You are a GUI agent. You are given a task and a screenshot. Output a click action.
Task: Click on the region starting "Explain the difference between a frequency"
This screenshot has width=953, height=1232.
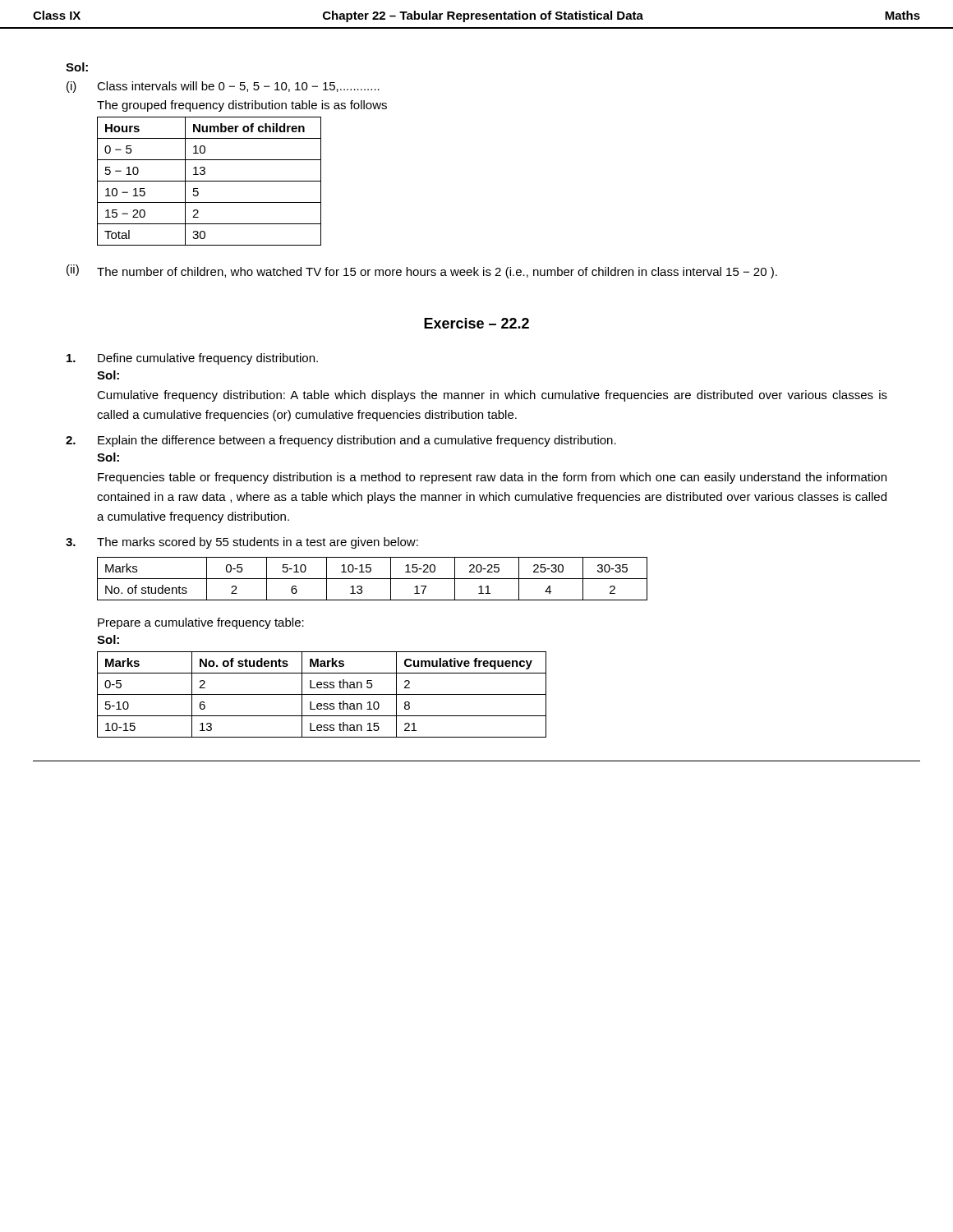pos(476,440)
